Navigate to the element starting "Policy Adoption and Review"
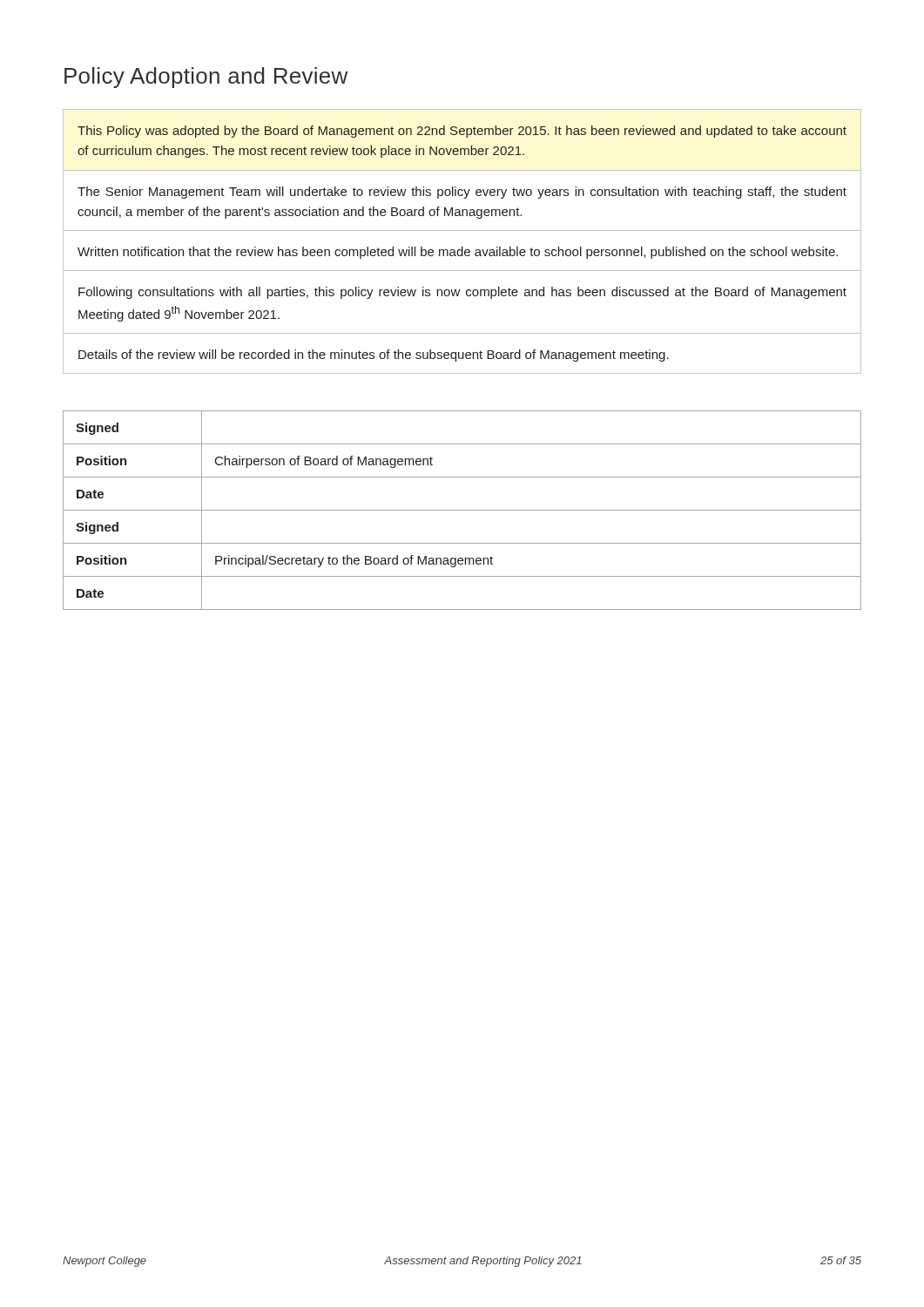This screenshot has height=1307, width=924. [x=206, y=78]
